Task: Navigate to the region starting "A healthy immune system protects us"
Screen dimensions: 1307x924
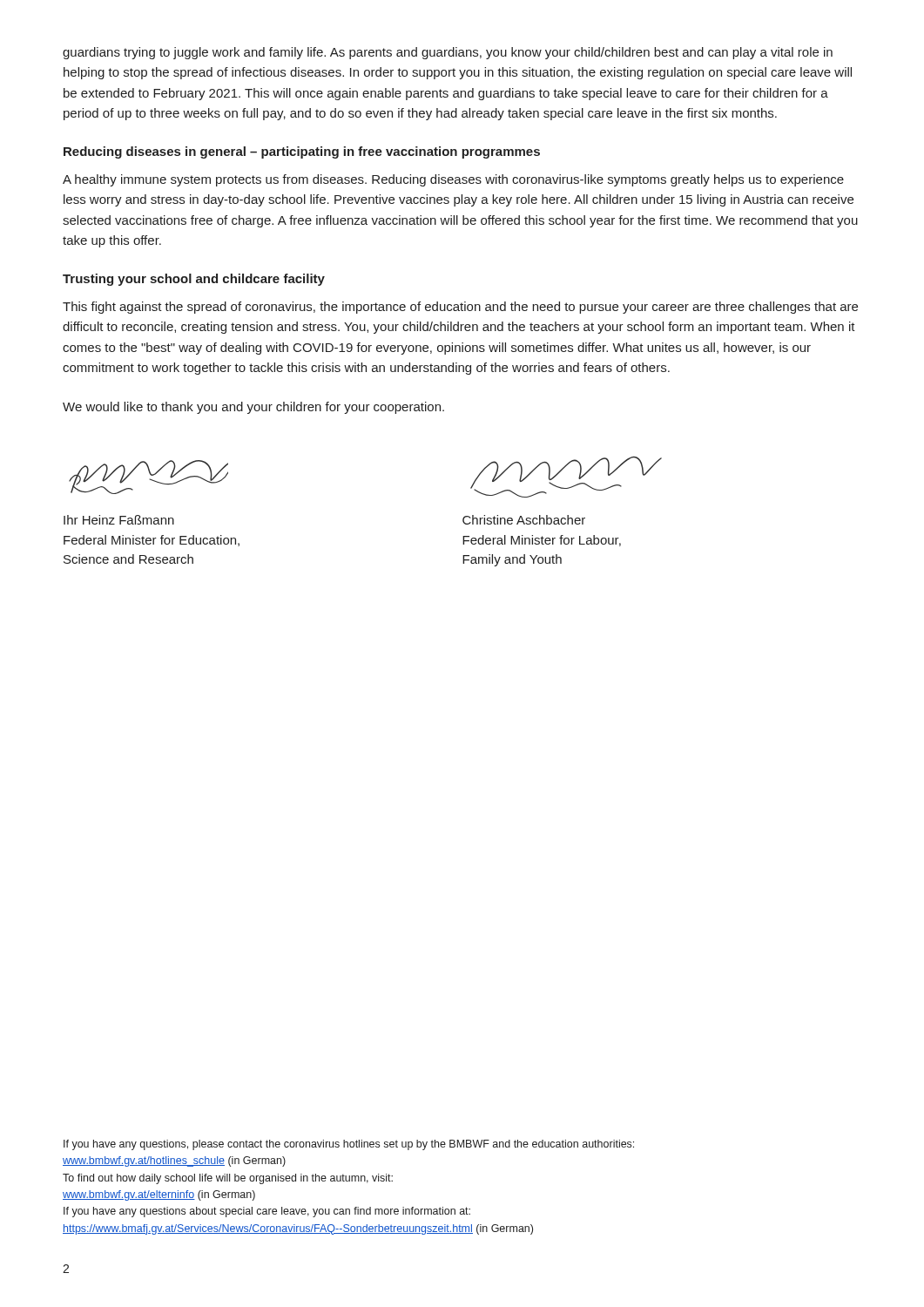Action: pos(460,209)
